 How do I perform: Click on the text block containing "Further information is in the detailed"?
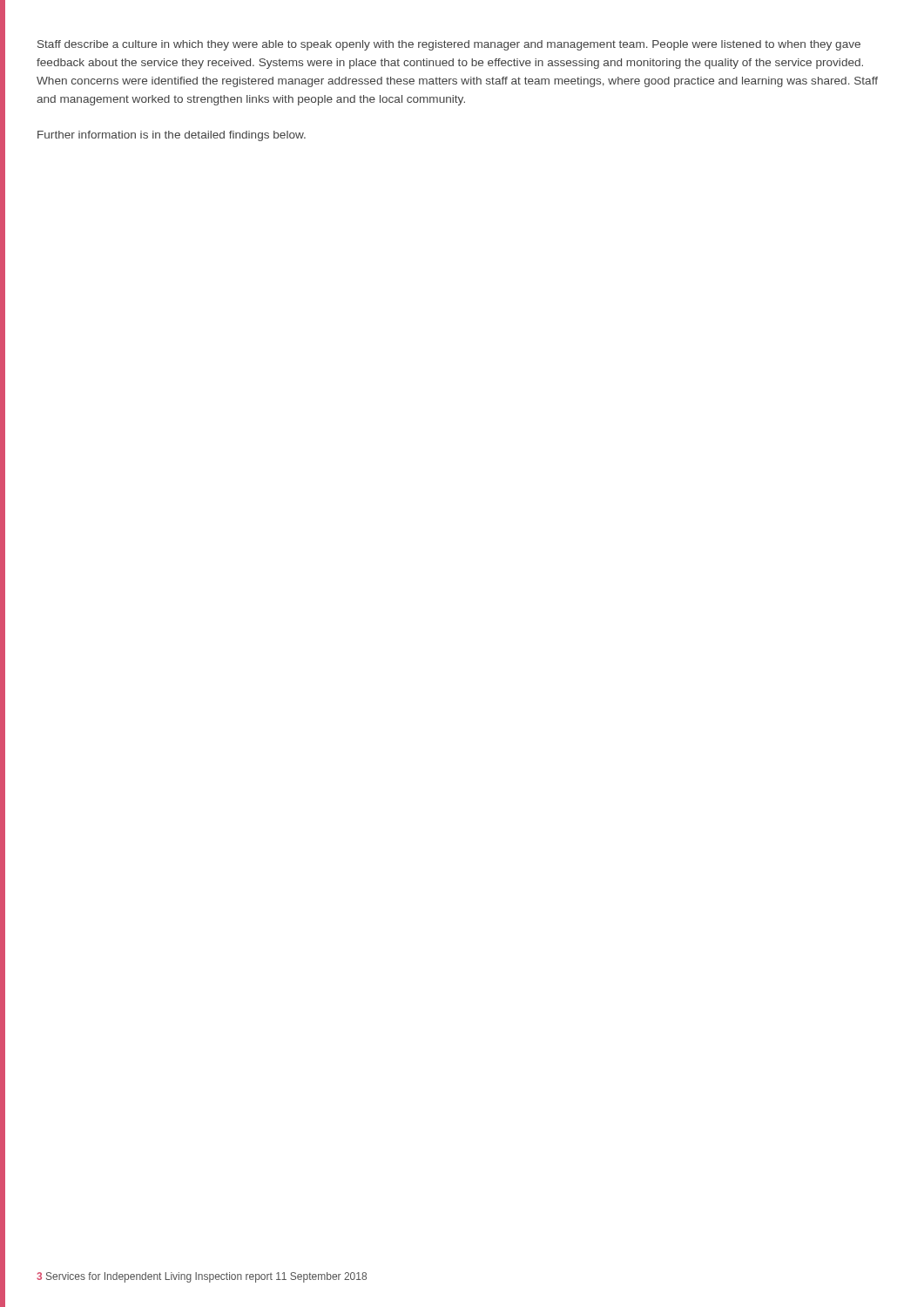pos(171,135)
